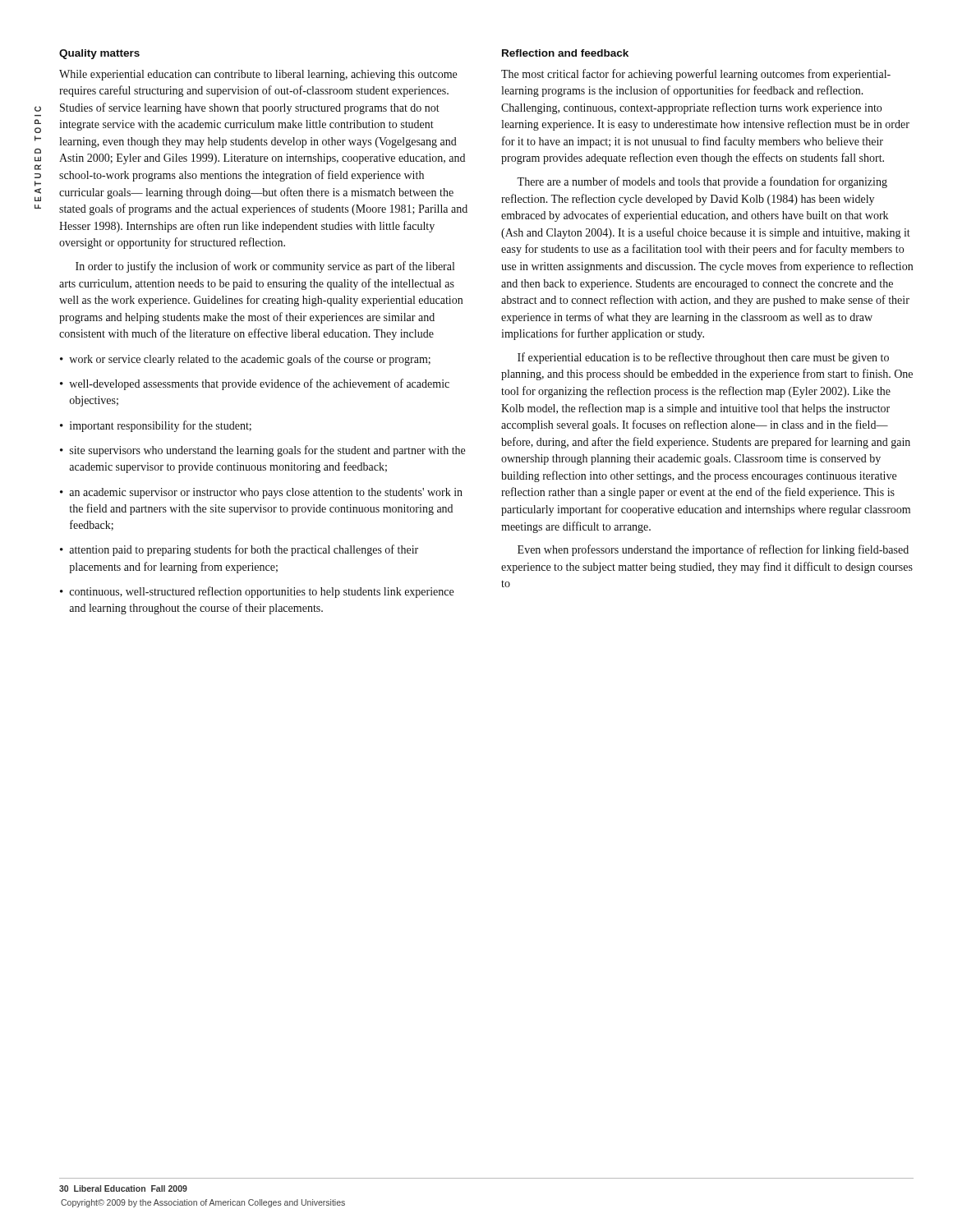Locate the text block starting "•an academic supervisor or"
The image size is (953, 1232).
pyautogui.click(x=265, y=509)
